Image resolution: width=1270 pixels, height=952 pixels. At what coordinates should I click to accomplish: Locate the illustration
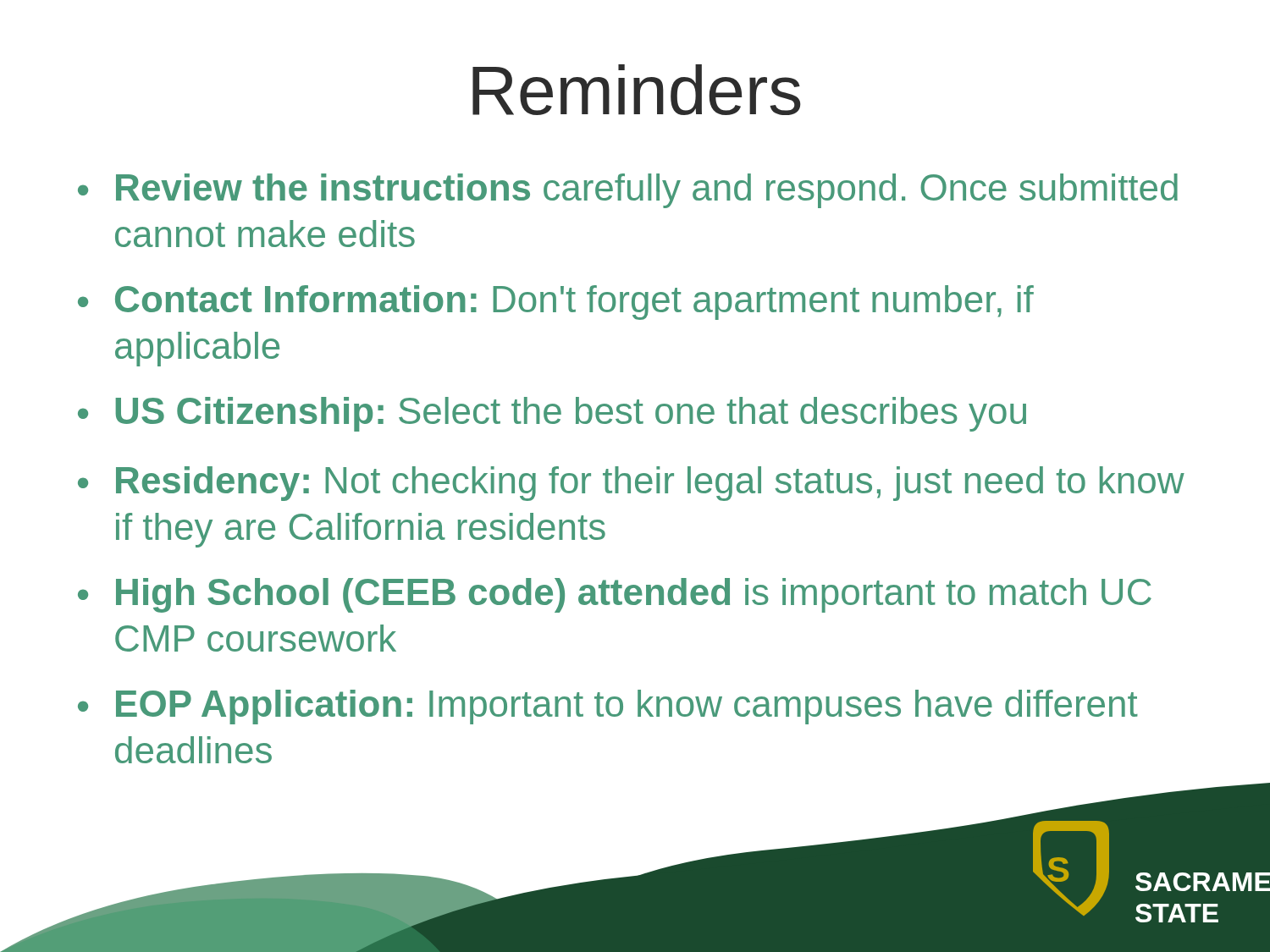point(635,859)
